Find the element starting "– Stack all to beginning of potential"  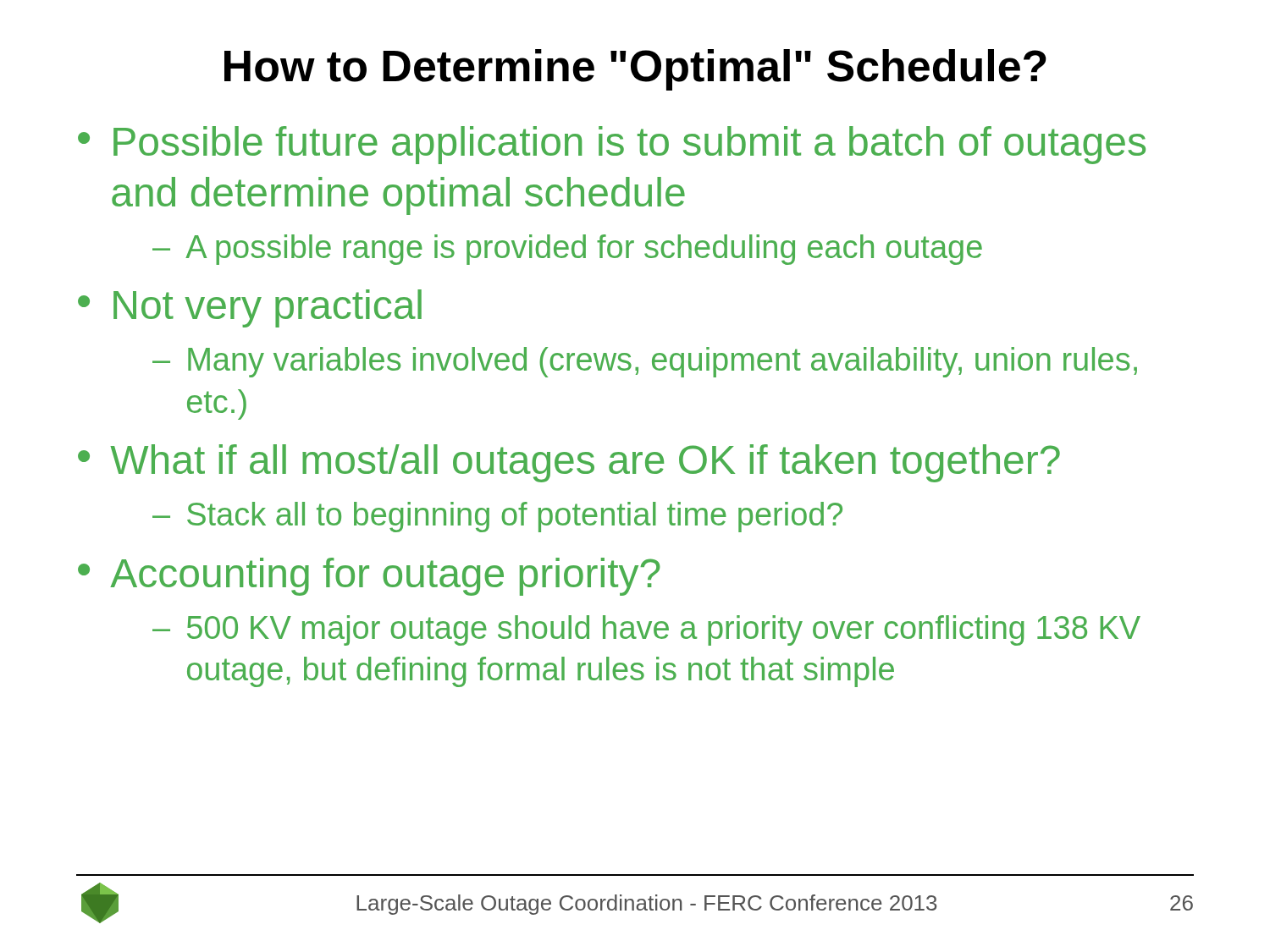673,515
